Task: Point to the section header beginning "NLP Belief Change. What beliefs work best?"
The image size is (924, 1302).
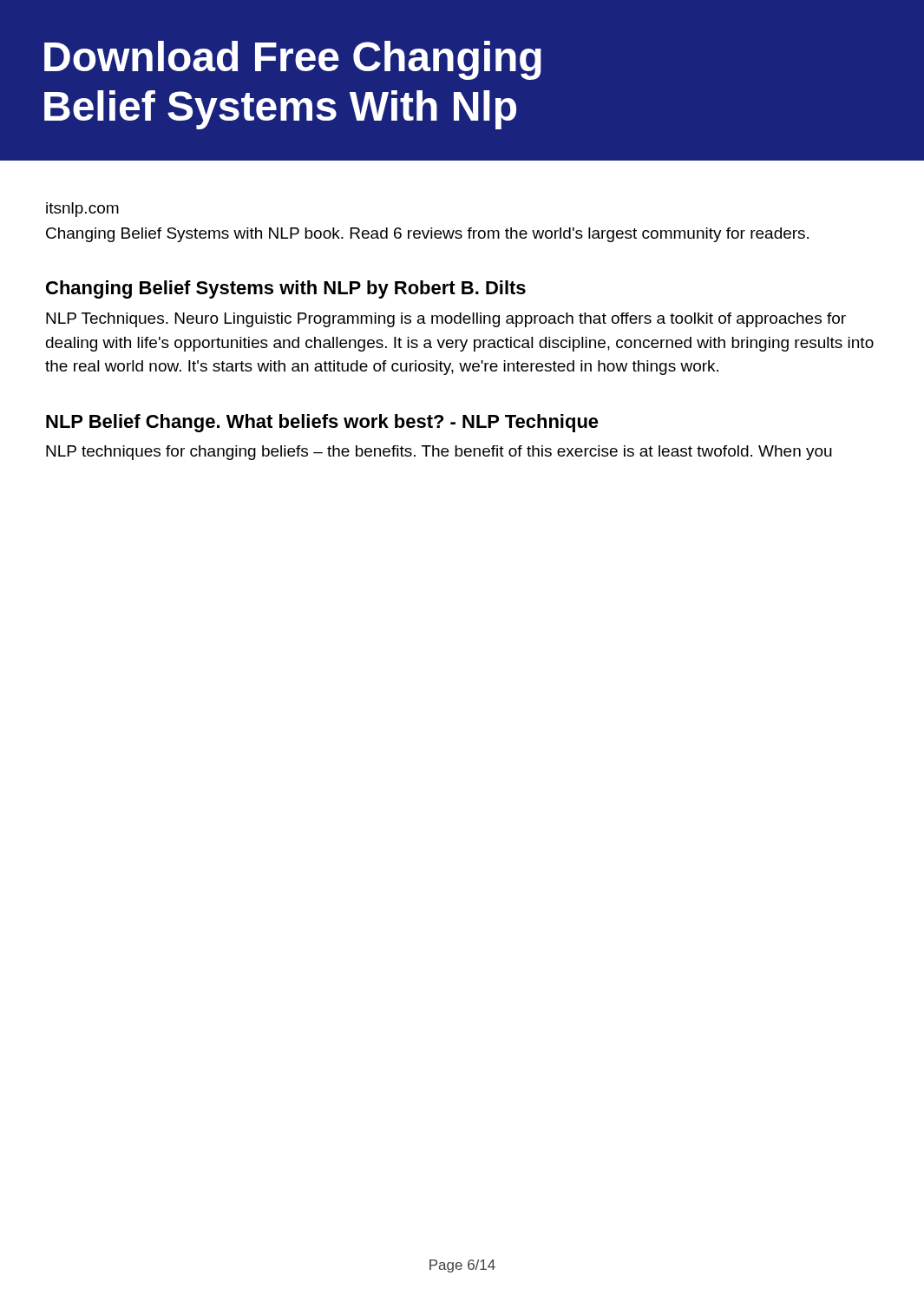Action: pyautogui.click(x=322, y=421)
